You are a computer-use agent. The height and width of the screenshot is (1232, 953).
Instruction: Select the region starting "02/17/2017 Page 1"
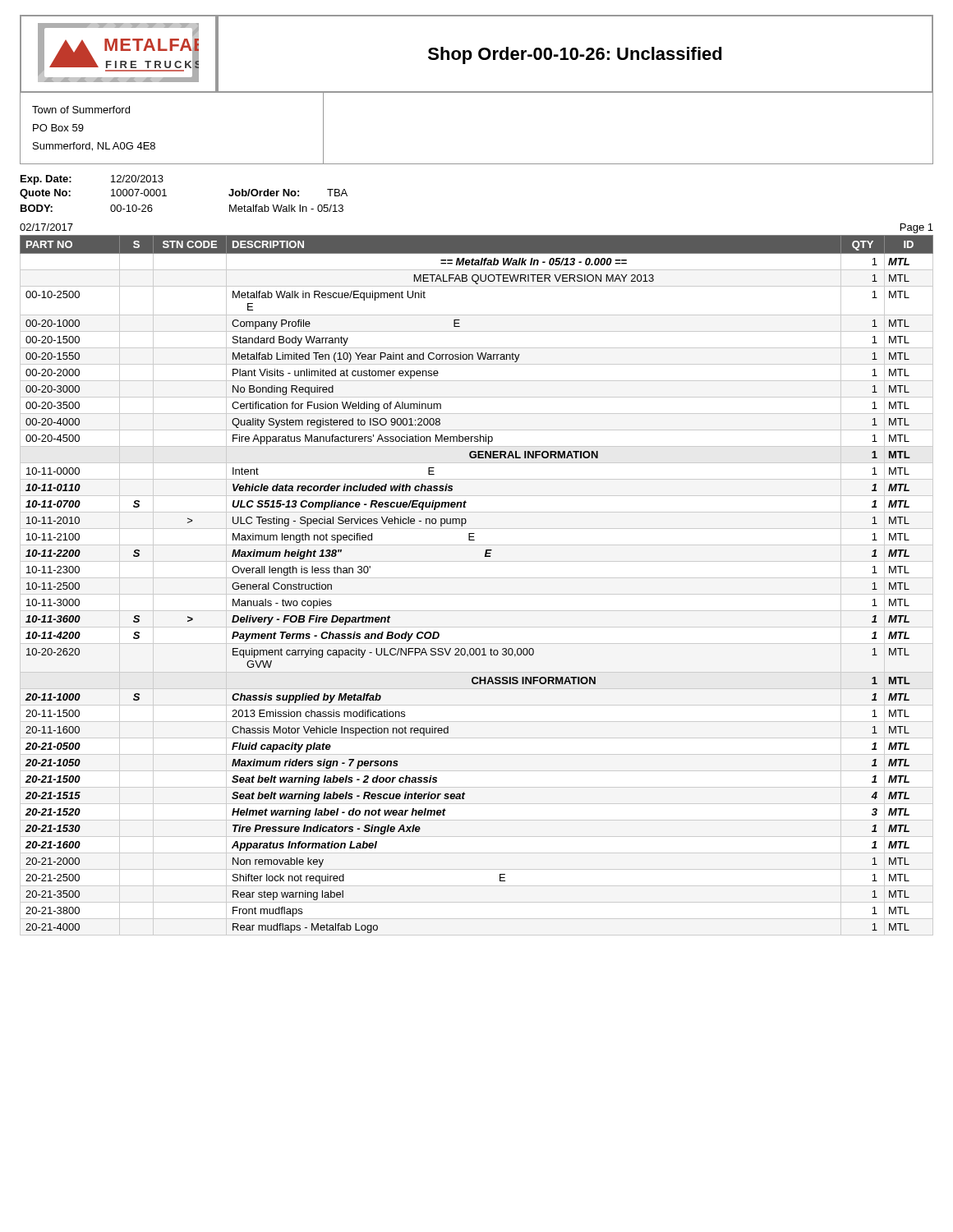point(476,227)
